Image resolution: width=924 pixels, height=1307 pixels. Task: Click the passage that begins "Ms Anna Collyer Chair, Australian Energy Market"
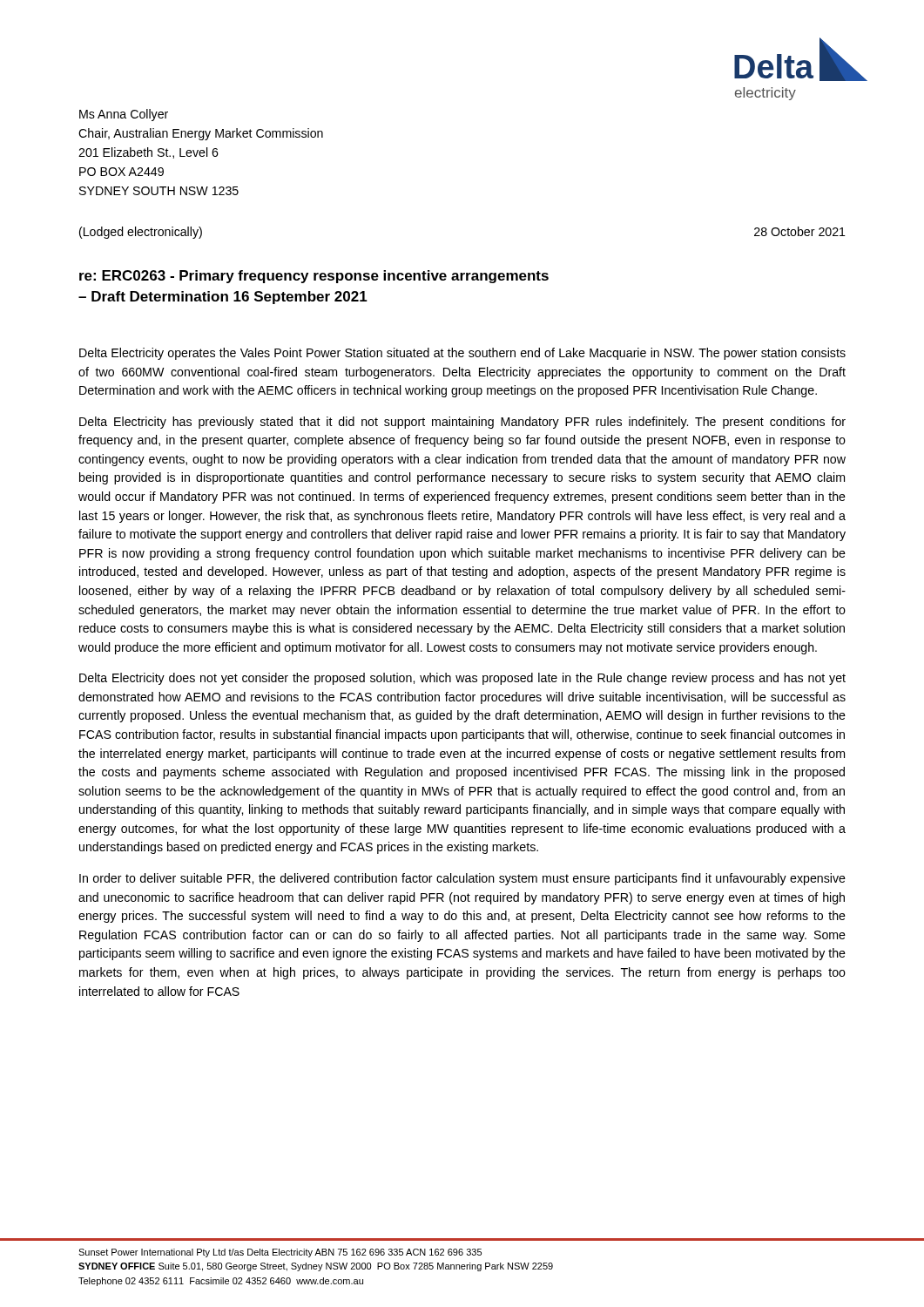[x=201, y=152]
